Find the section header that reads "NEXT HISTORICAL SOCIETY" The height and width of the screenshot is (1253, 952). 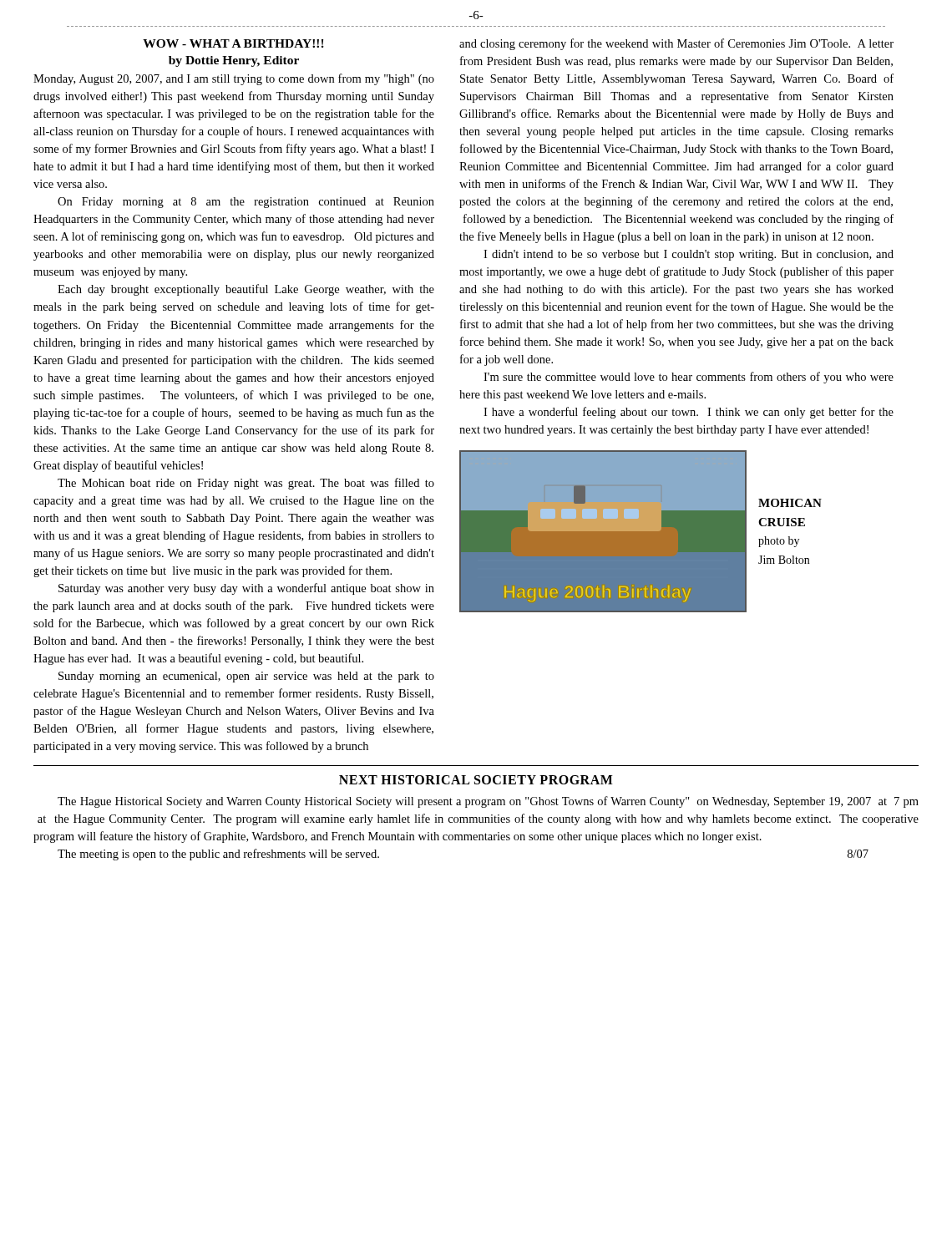pos(476,780)
